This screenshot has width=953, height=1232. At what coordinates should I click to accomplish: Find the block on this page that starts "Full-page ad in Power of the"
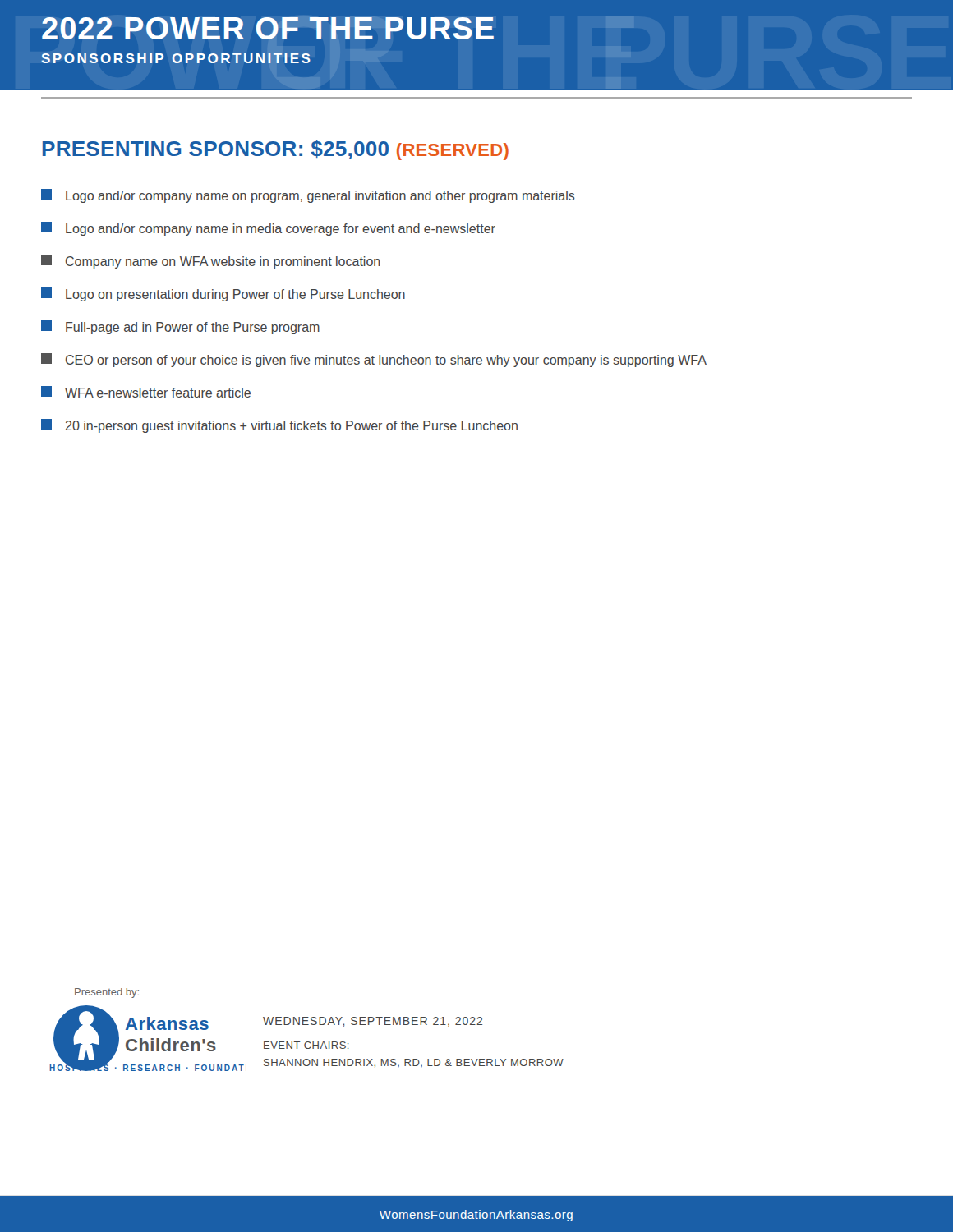(180, 328)
